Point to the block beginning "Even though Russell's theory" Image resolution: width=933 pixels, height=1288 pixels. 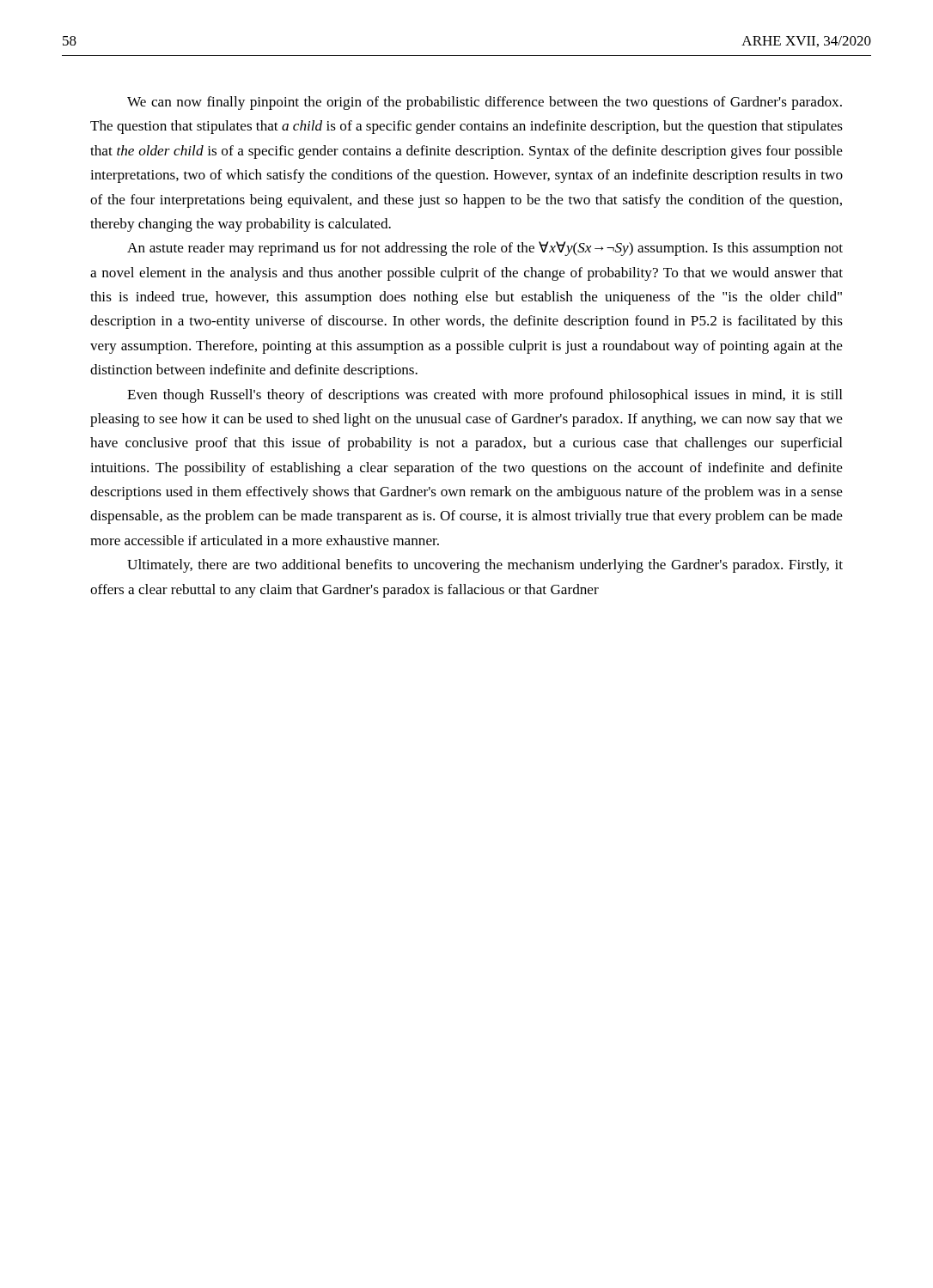pyautogui.click(x=466, y=467)
